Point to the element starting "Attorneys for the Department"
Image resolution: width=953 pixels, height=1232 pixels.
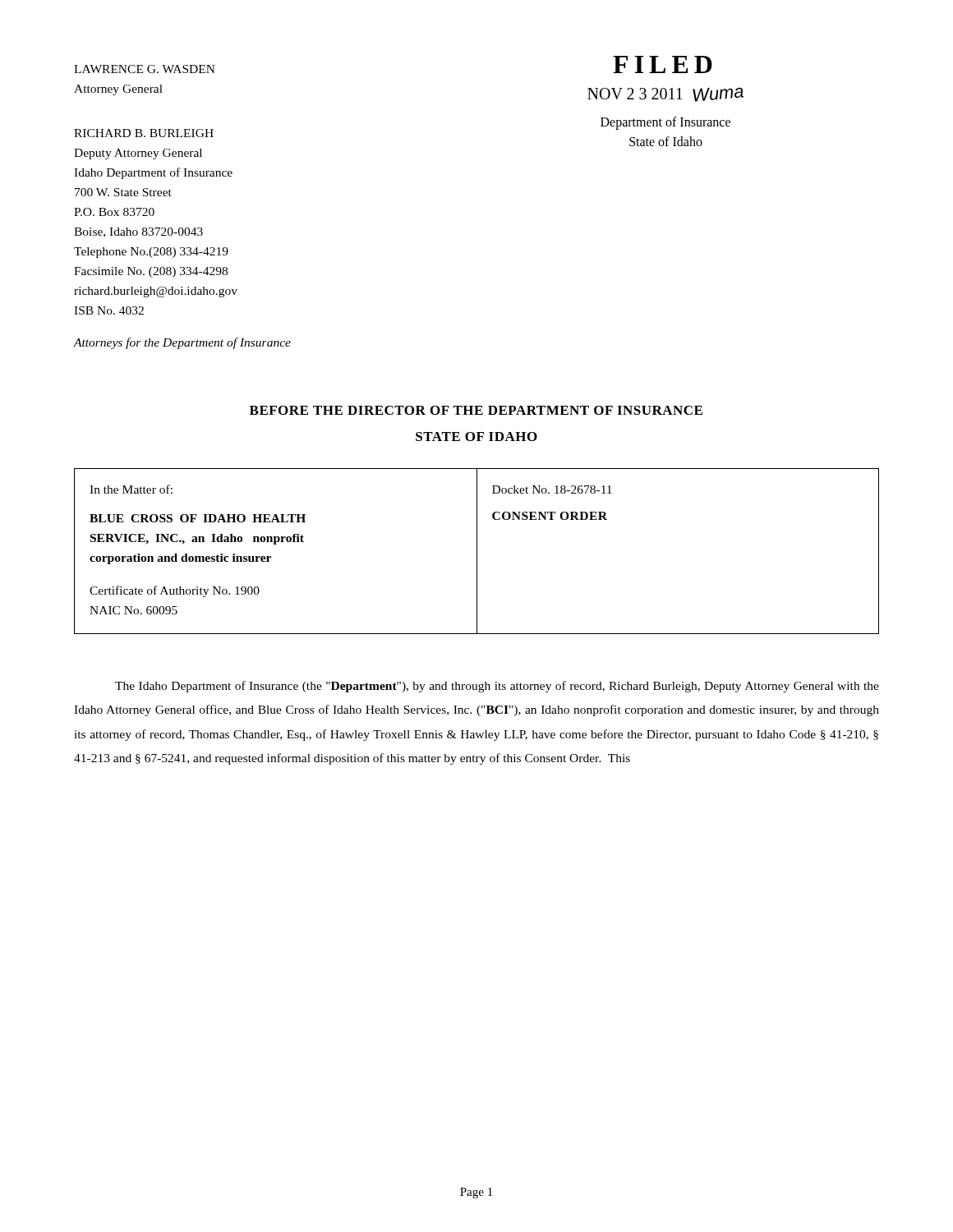(x=246, y=343)
